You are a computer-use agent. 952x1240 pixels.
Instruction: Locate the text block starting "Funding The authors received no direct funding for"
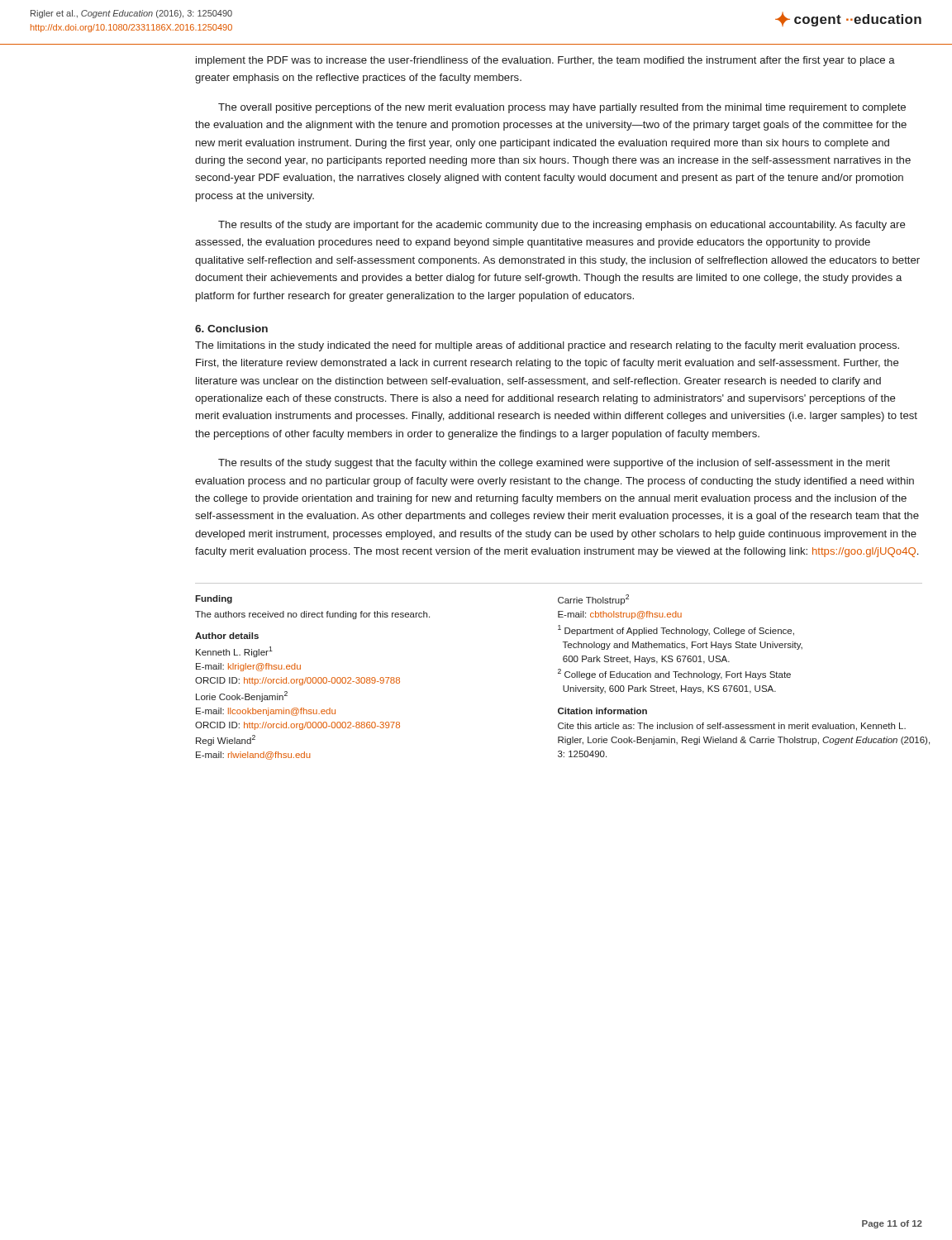370,677
